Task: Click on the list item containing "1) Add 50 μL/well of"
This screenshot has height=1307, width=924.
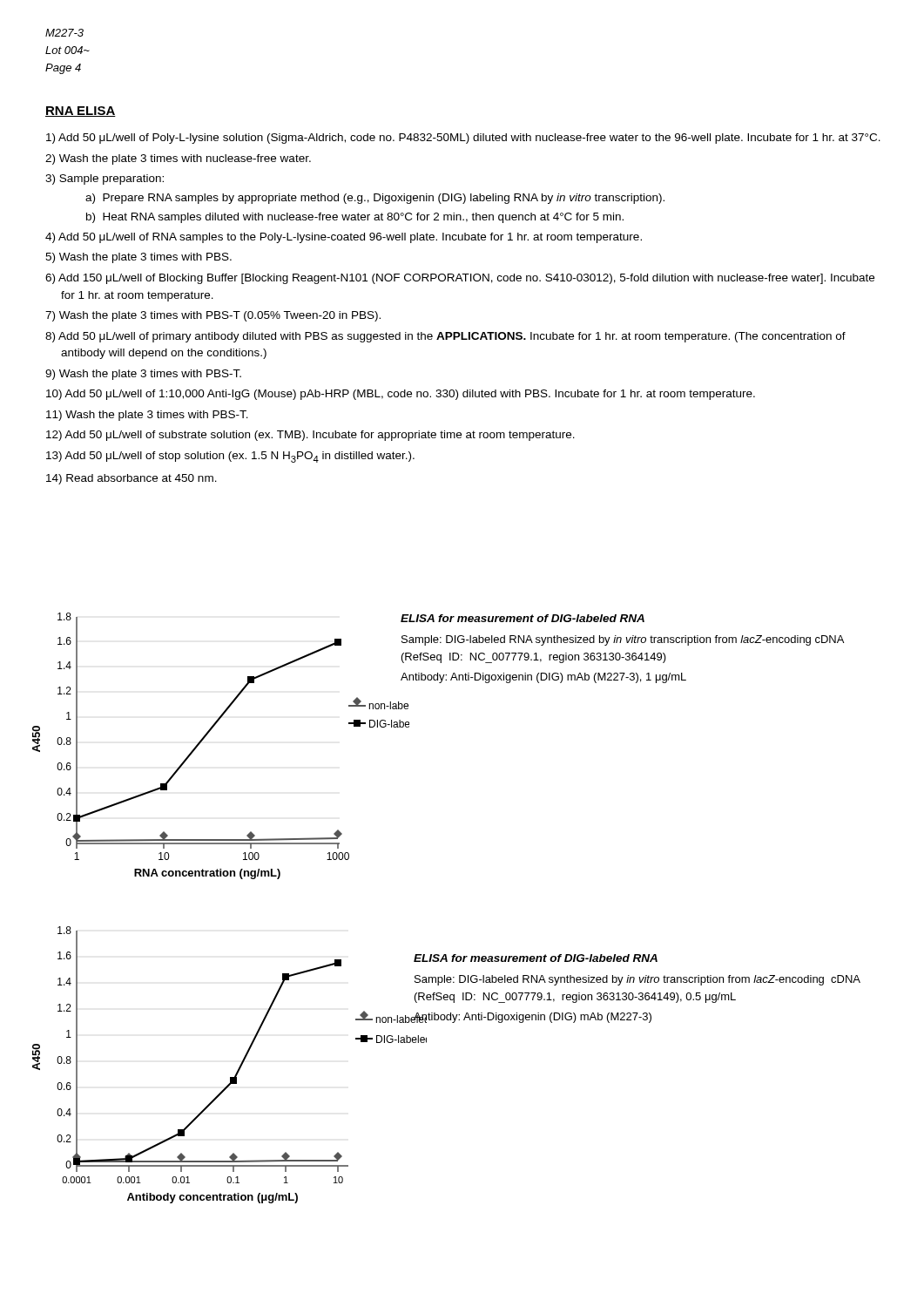Action: click(x=463, y=137)
